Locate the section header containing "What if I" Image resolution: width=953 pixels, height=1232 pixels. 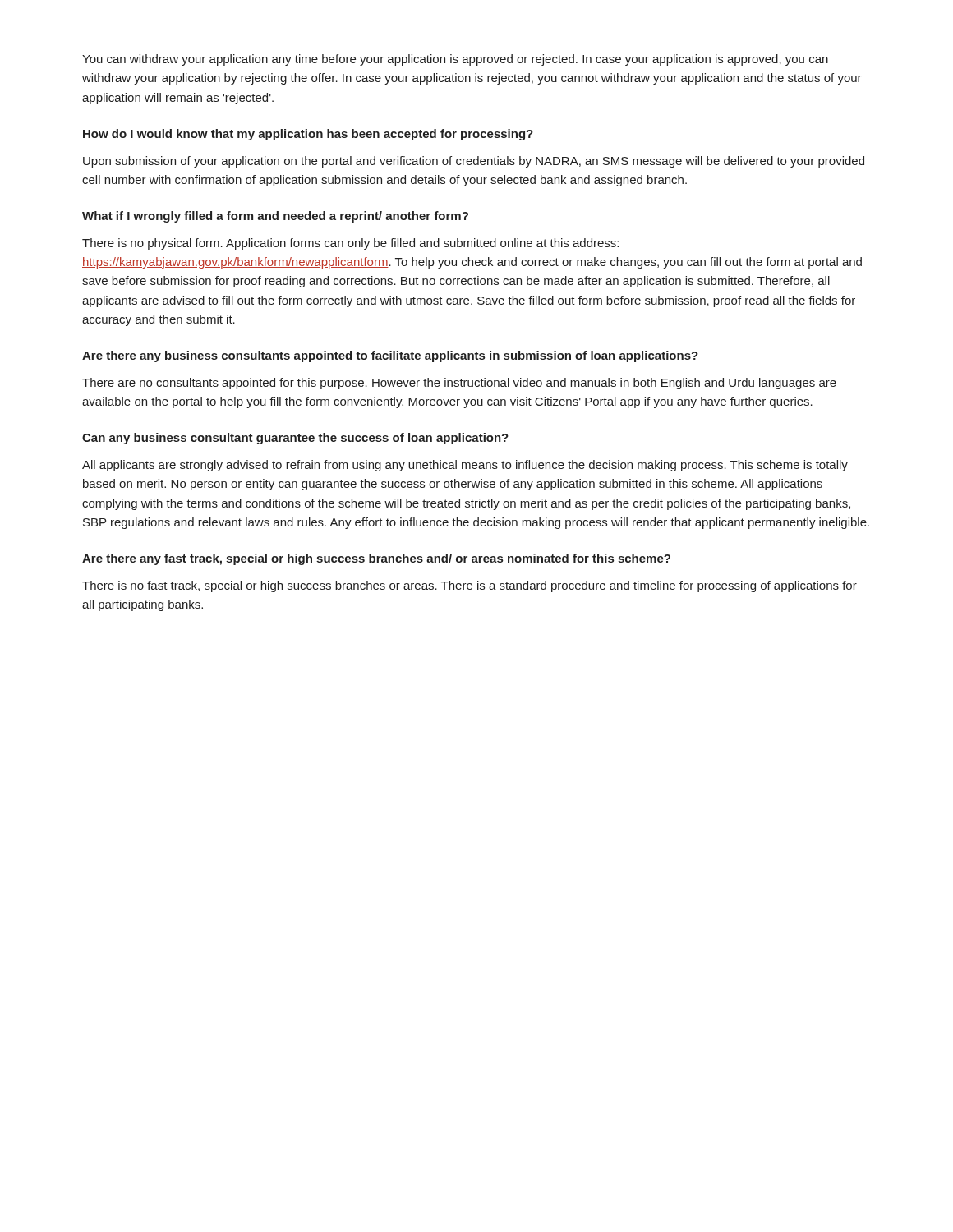276,216
